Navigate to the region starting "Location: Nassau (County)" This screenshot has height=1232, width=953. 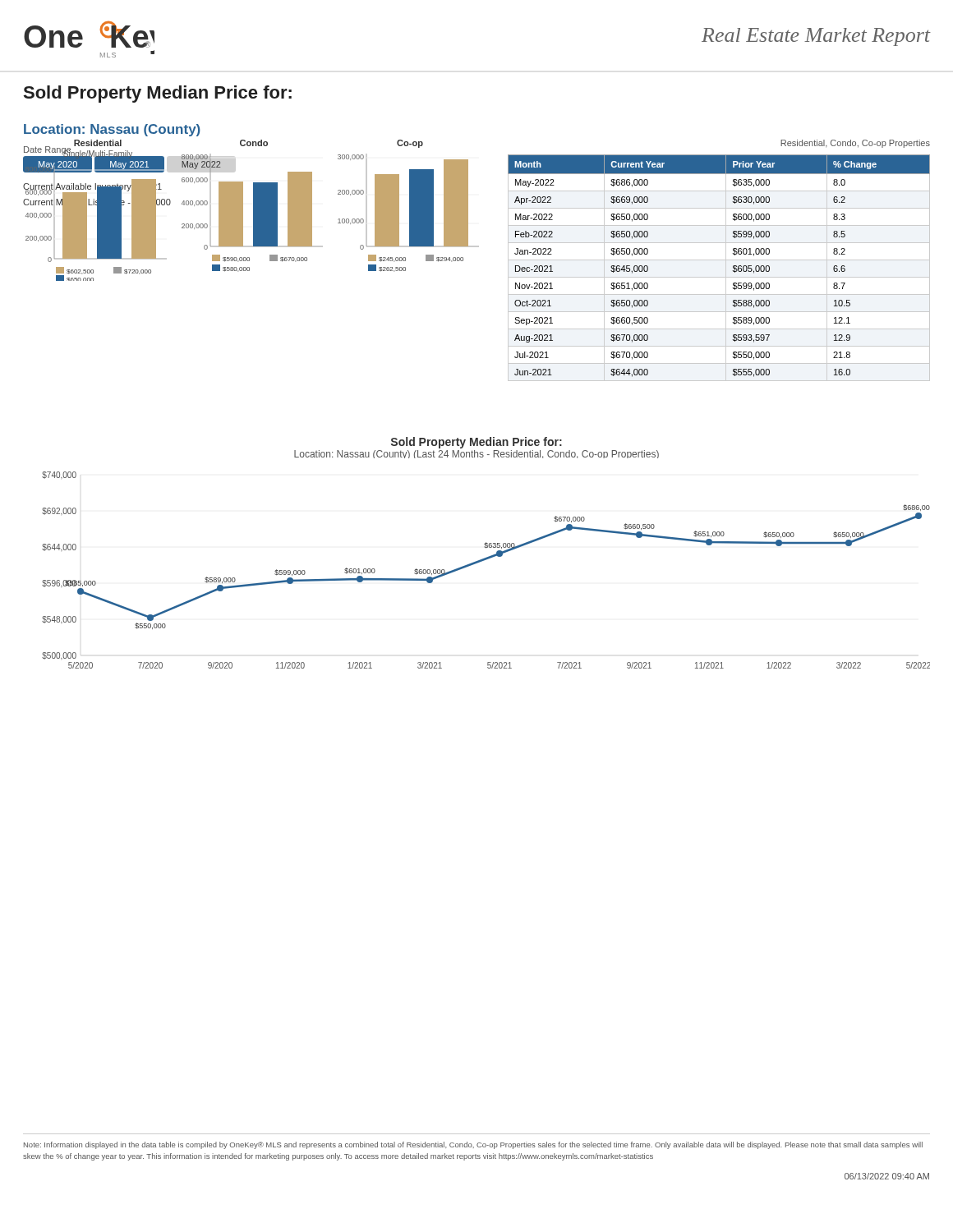pos(112,129)
